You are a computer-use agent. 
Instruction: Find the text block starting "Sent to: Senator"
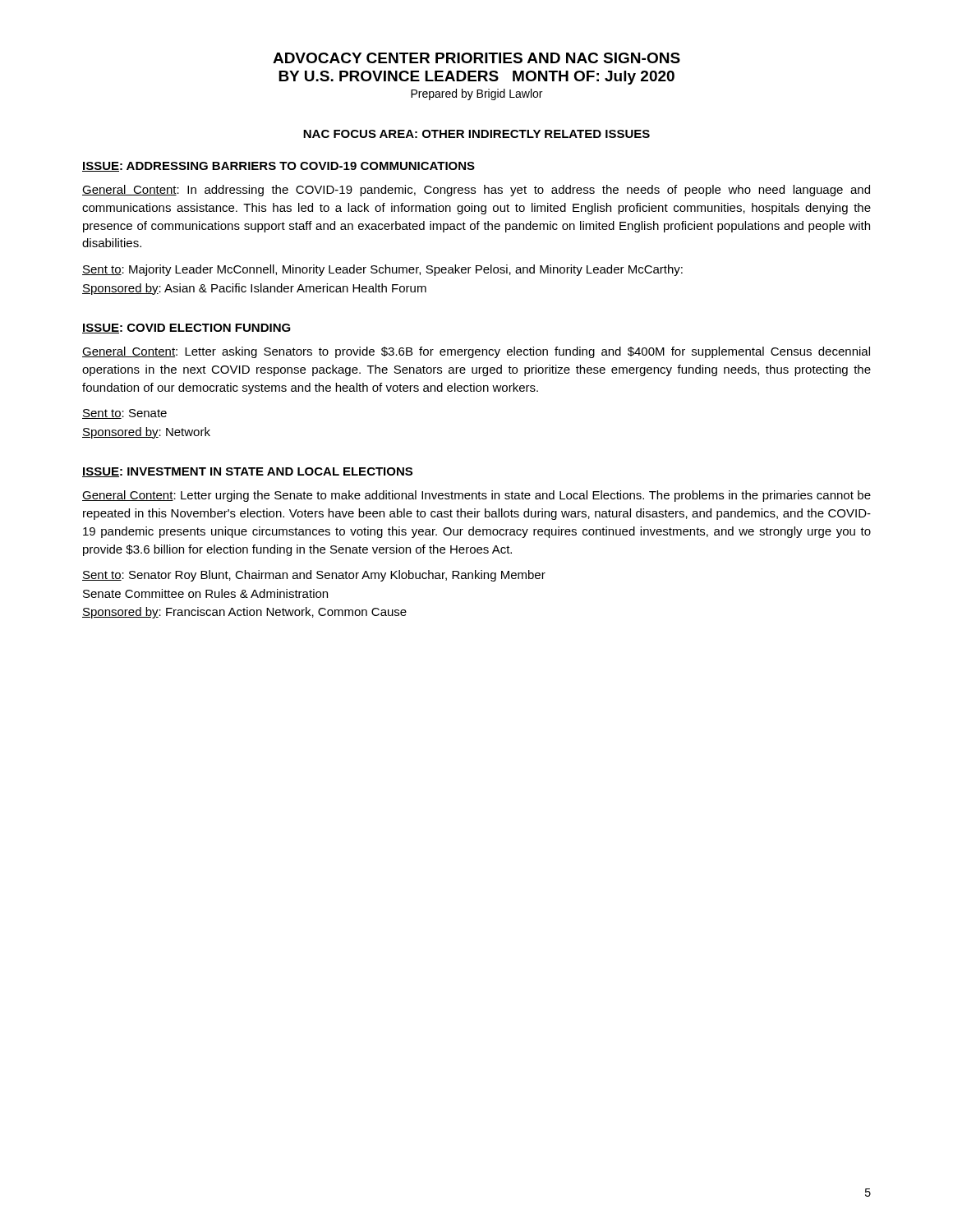pyautogui.click(x=314, y=593)
